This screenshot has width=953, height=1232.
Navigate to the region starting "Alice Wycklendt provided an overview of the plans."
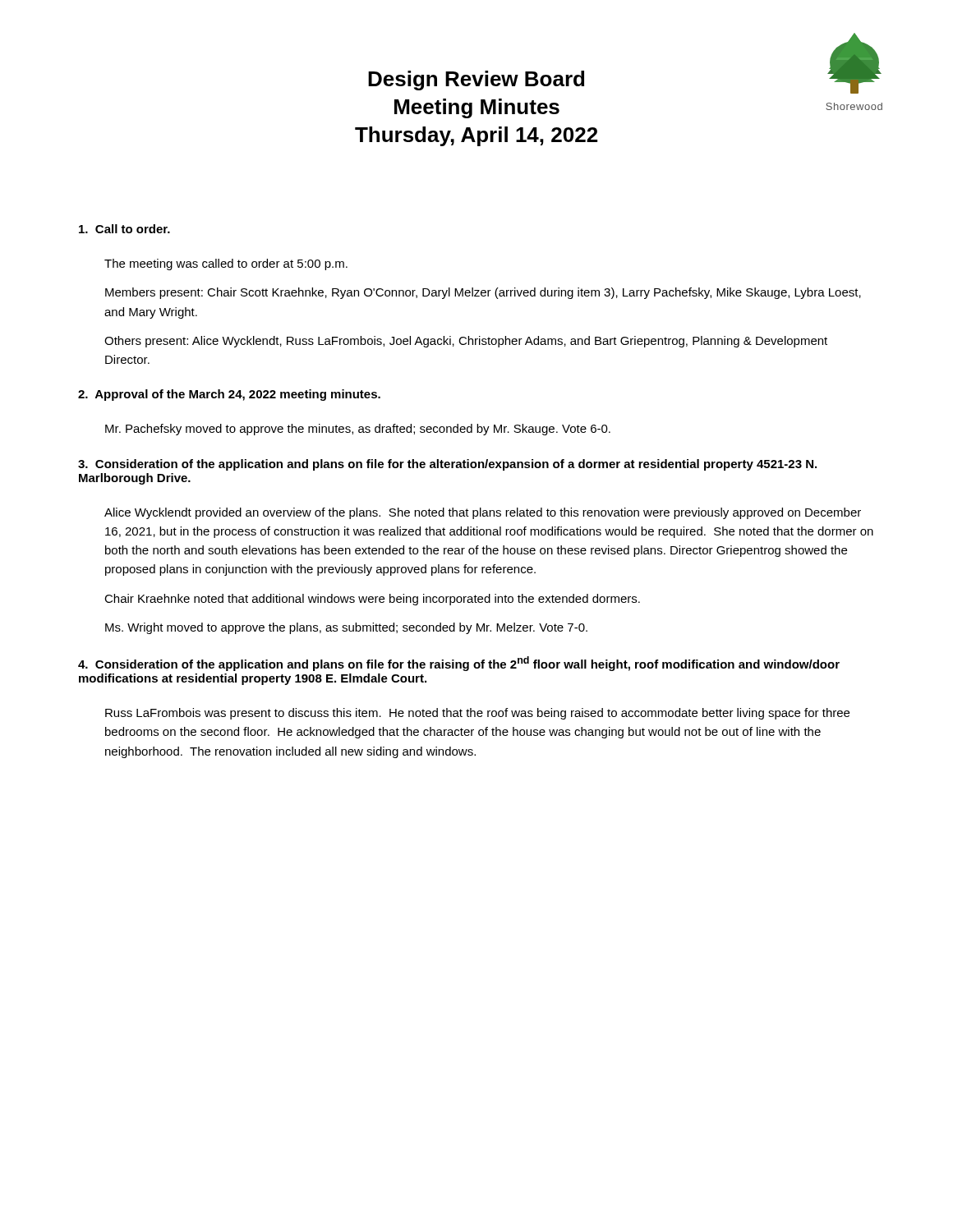click(489, 540)
